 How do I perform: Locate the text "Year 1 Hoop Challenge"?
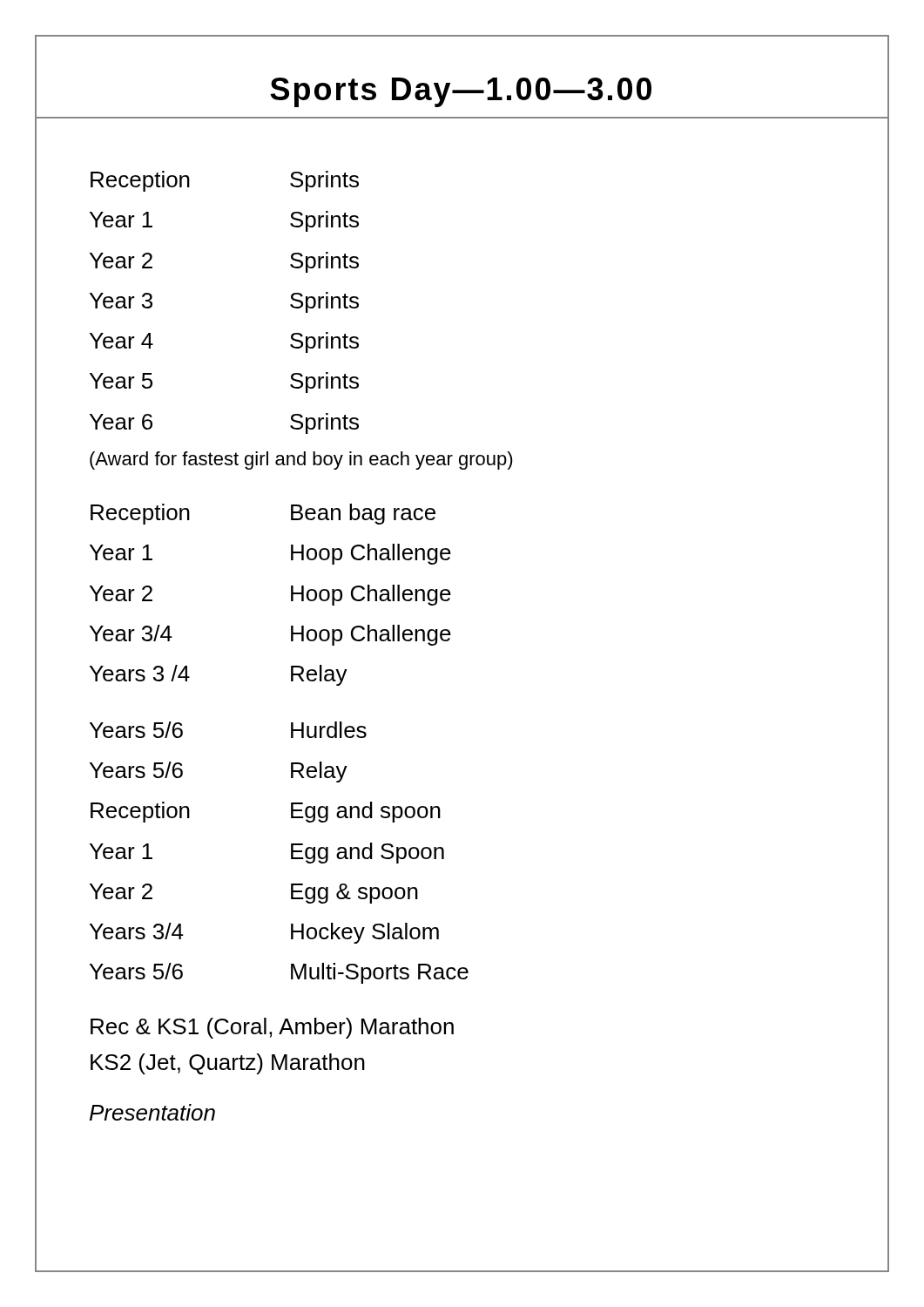pos(462,553)
